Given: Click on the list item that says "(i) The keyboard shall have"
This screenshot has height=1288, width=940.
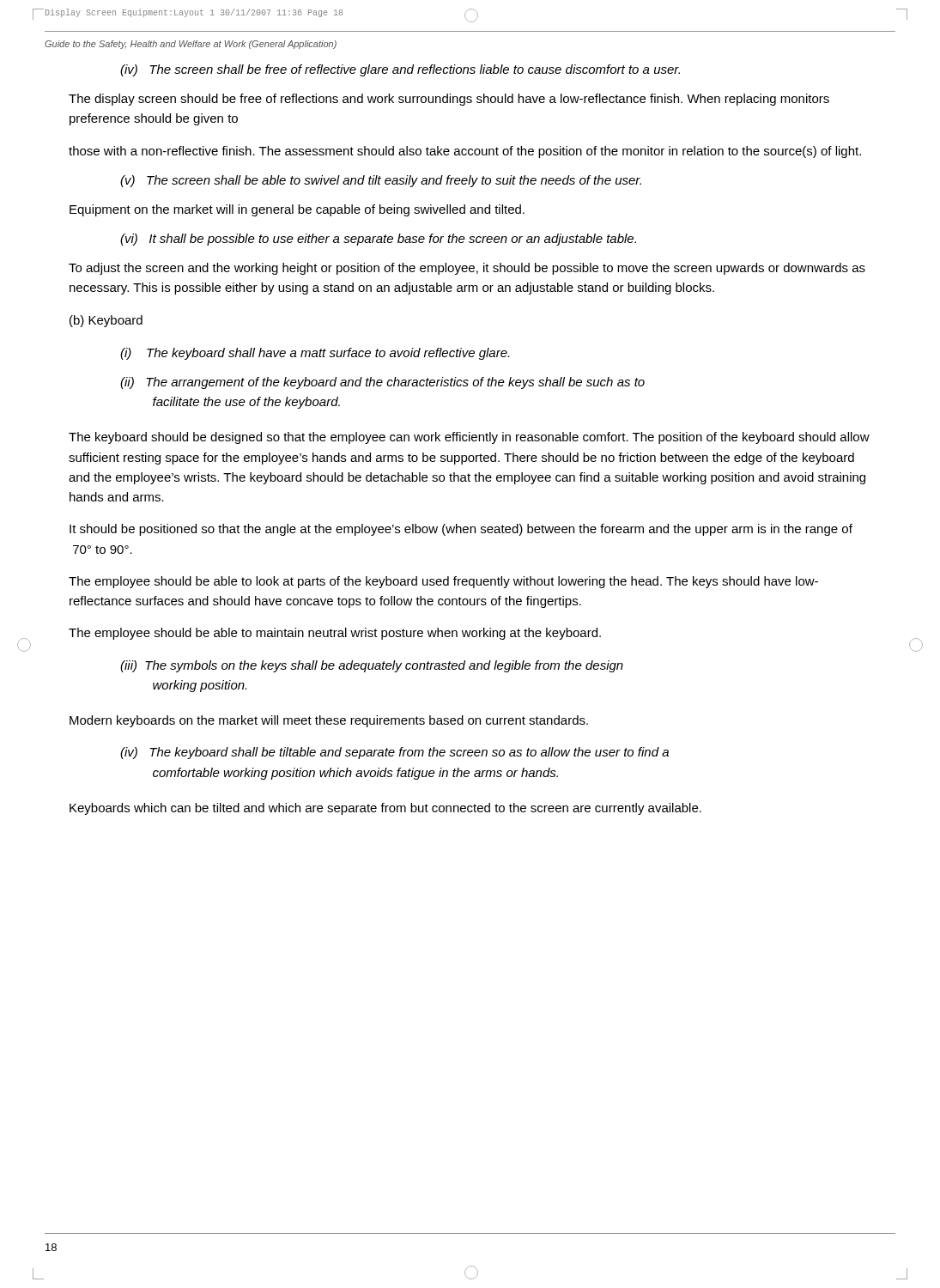Looking at the screenshot, I should point(316,352).
